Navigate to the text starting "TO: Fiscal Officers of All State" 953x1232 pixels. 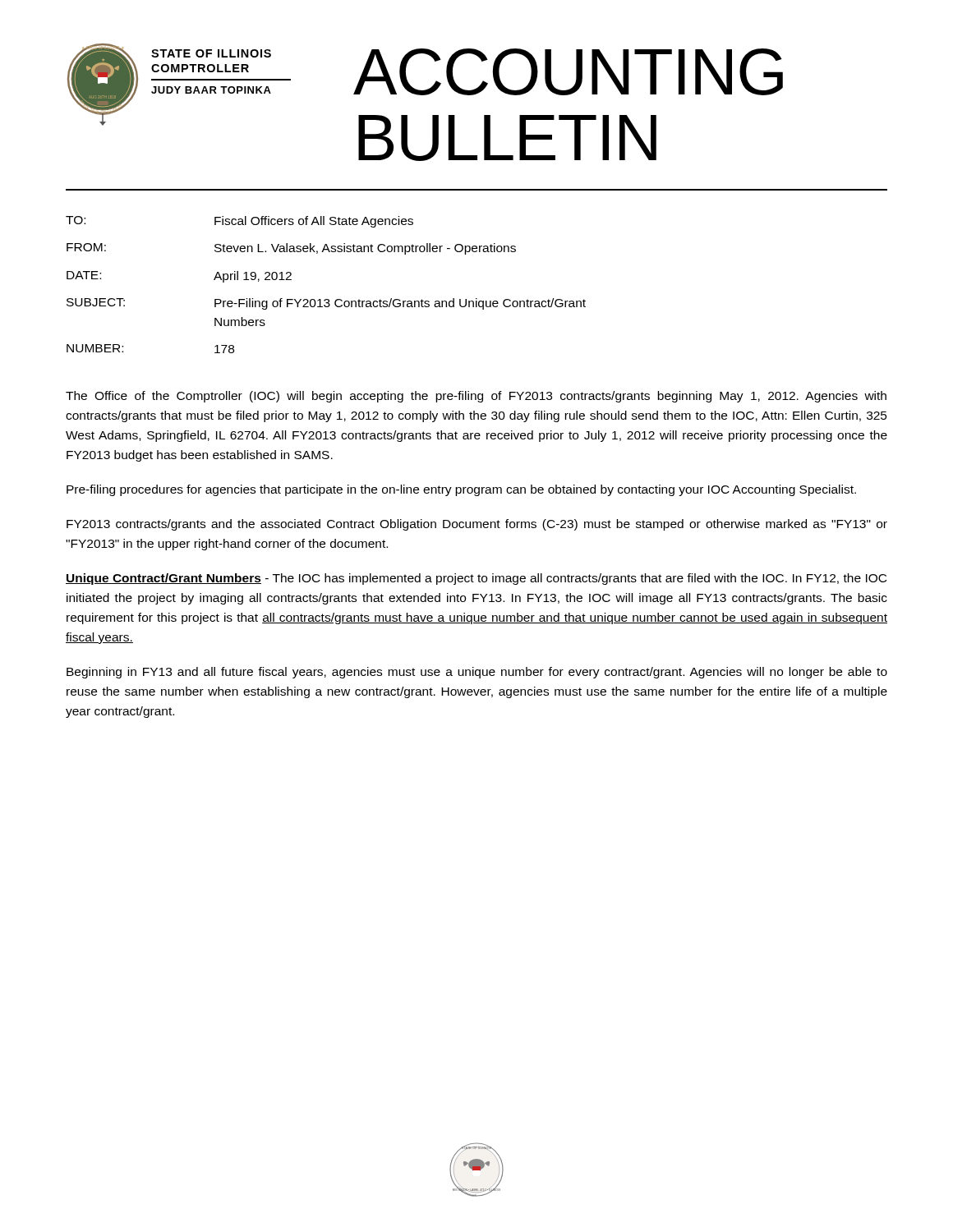point(239,222)
